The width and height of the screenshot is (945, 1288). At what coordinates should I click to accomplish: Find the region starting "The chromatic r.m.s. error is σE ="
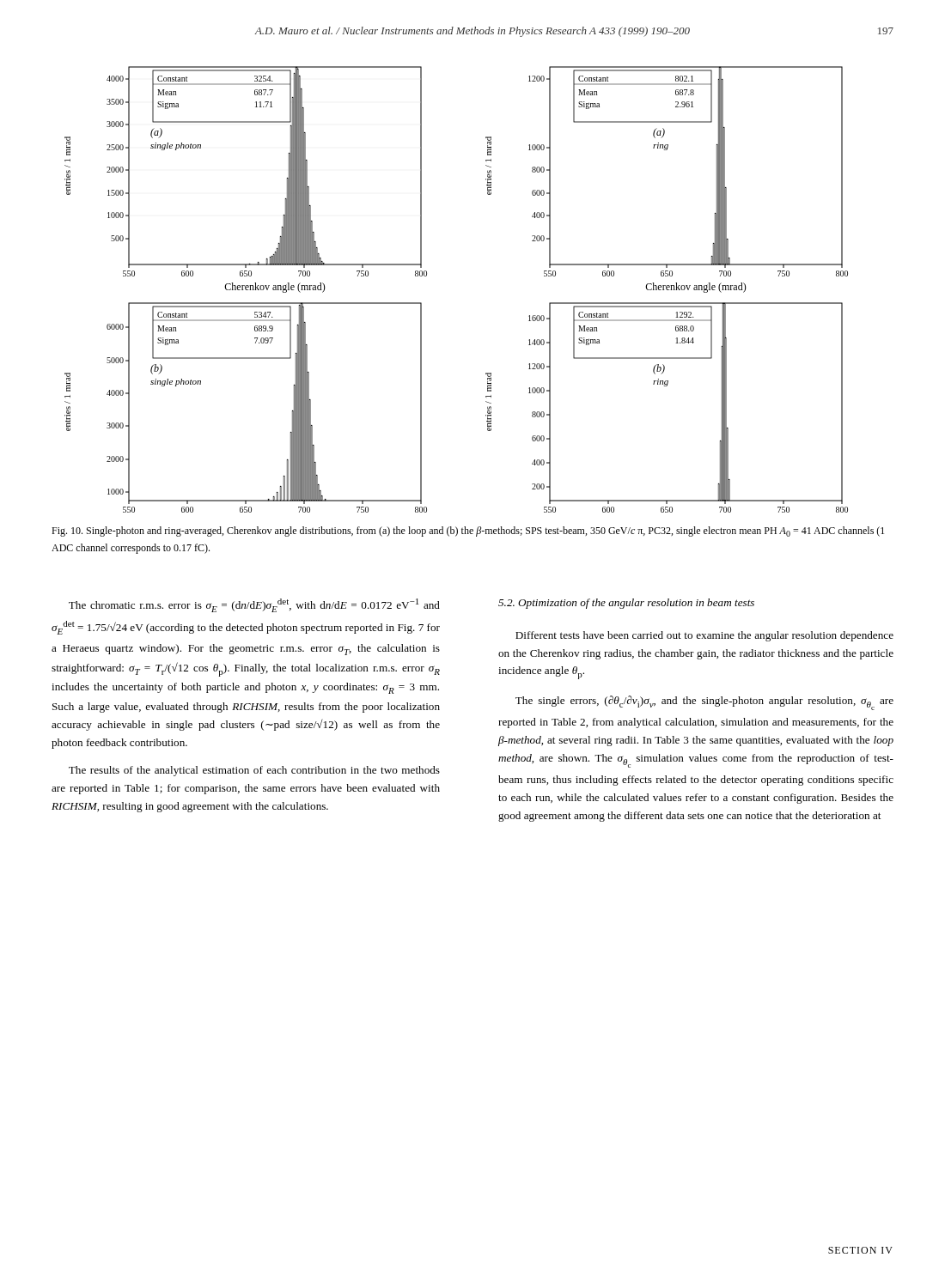(246, 705)
